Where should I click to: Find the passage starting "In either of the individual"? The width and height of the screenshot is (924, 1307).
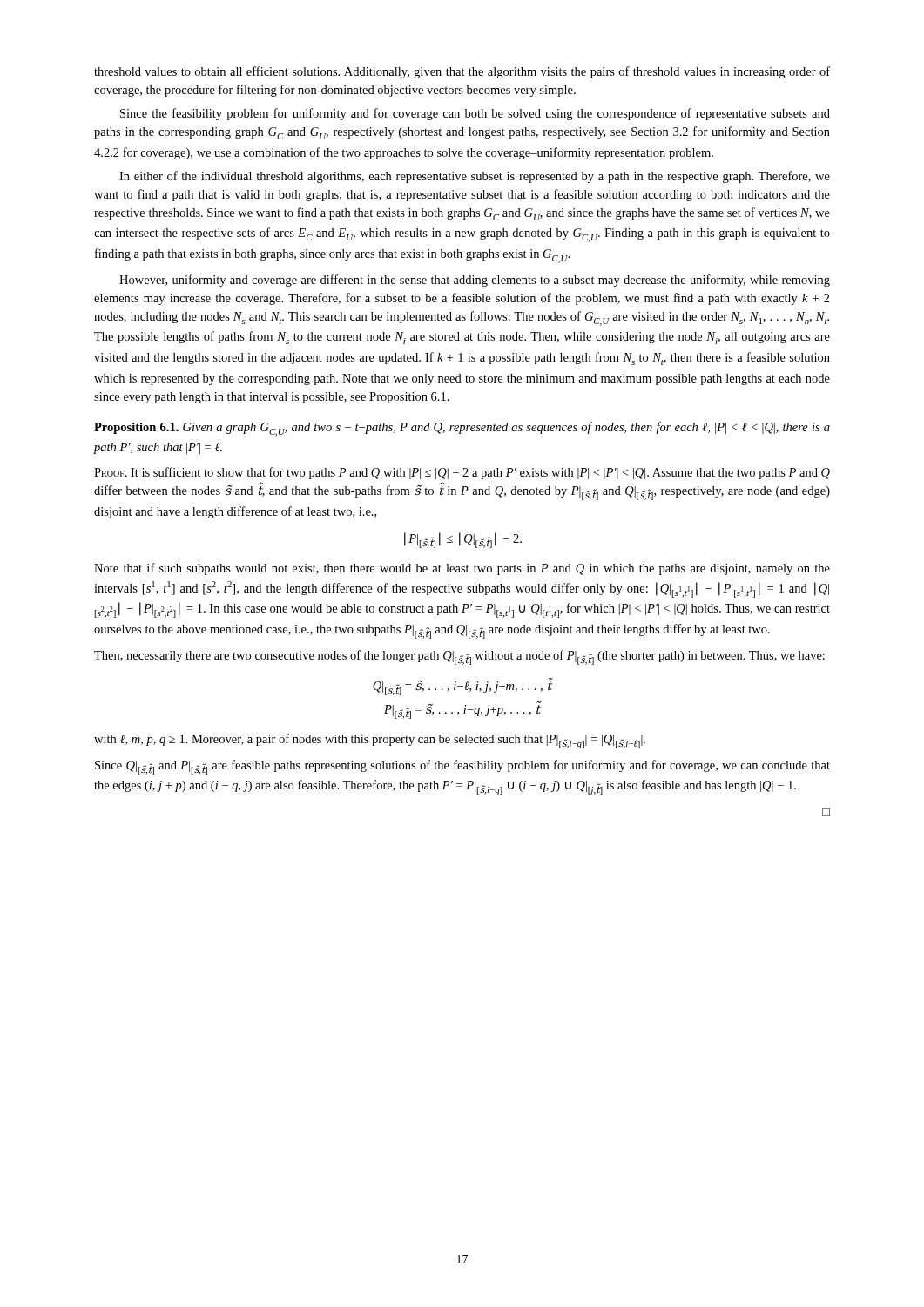pos(462,216)
